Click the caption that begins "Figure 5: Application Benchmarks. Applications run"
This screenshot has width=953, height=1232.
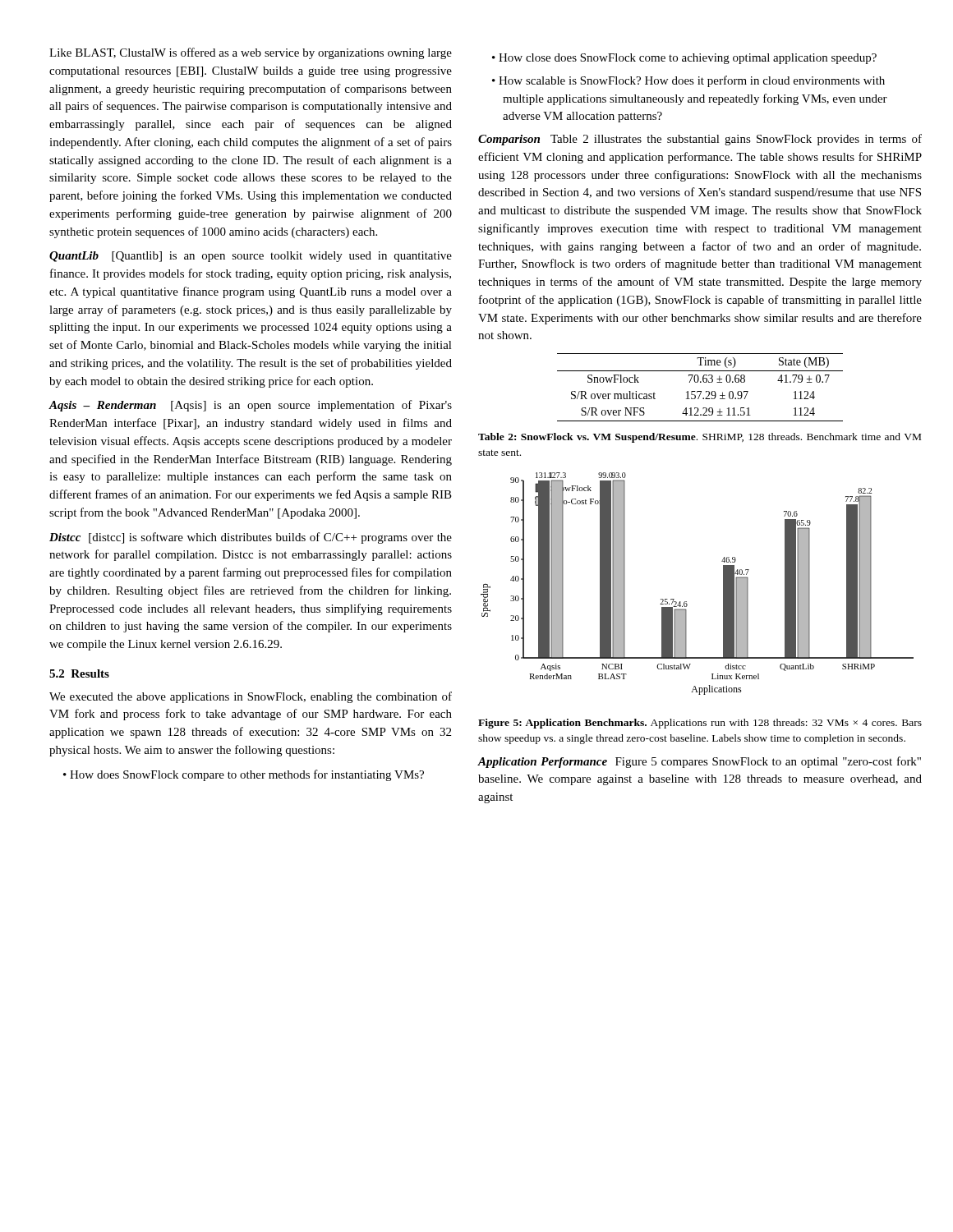point(700,731)
